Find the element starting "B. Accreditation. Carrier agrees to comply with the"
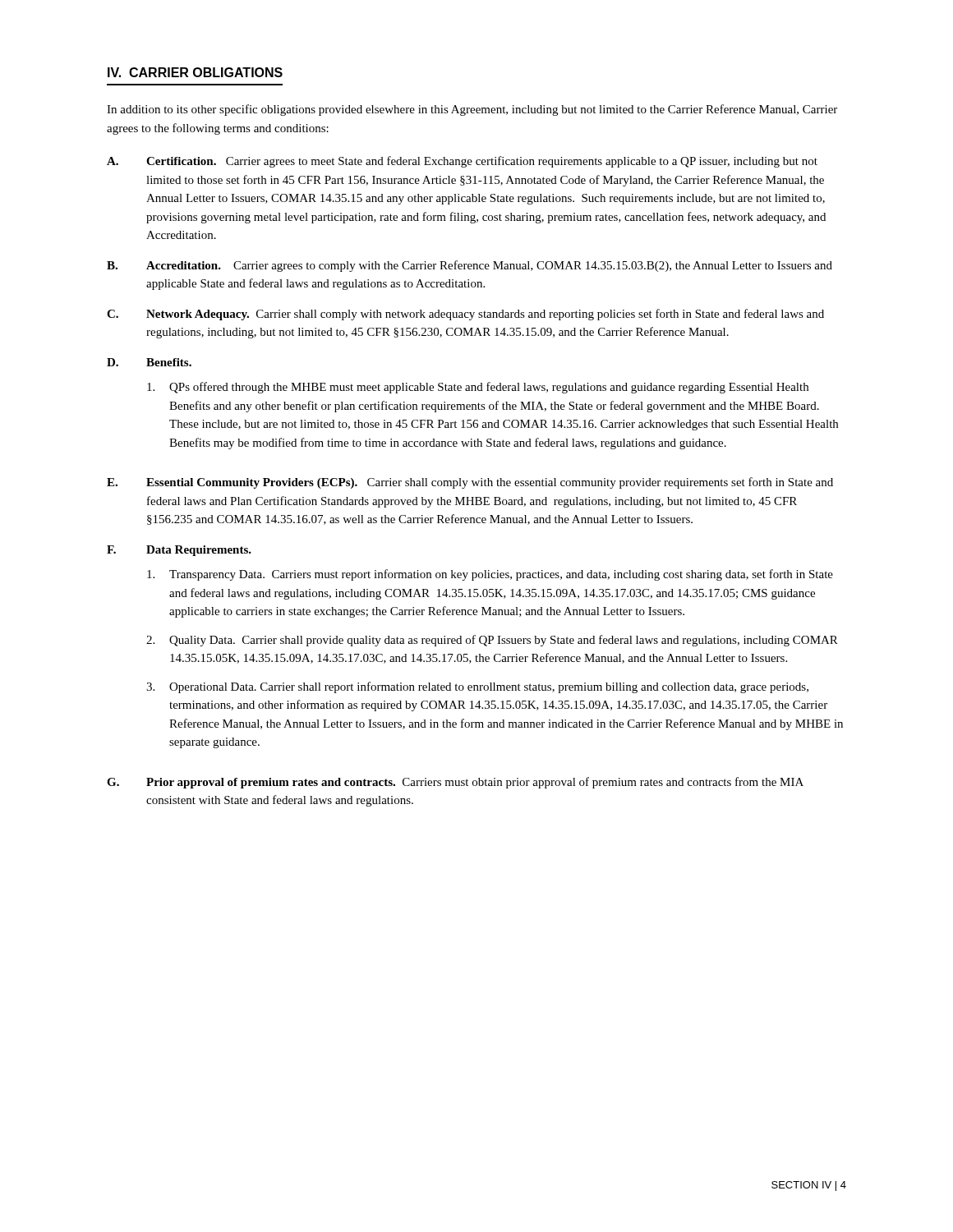 (476, 274)
